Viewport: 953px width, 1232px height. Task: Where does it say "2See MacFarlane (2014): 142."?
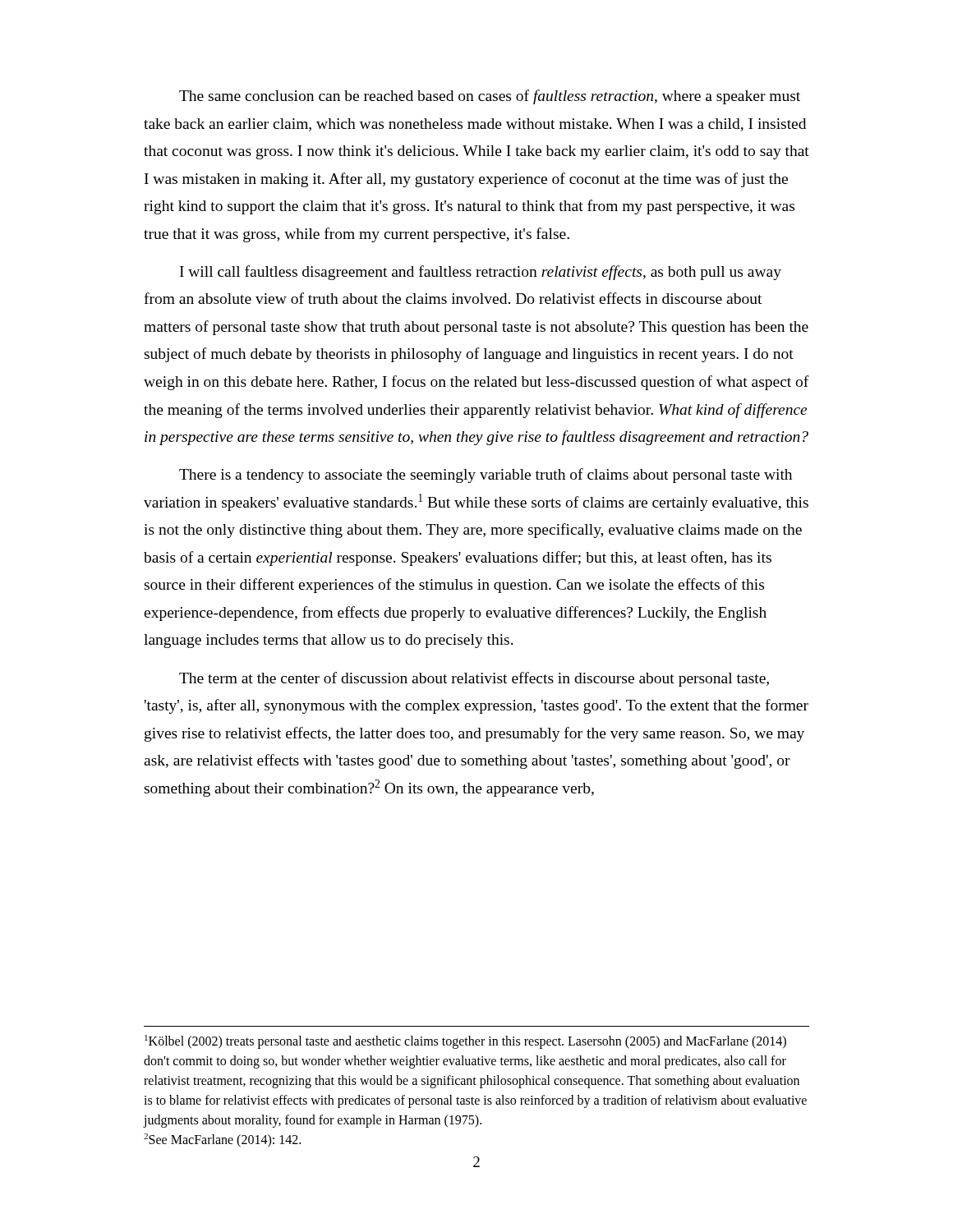[x=223, y=1139]
